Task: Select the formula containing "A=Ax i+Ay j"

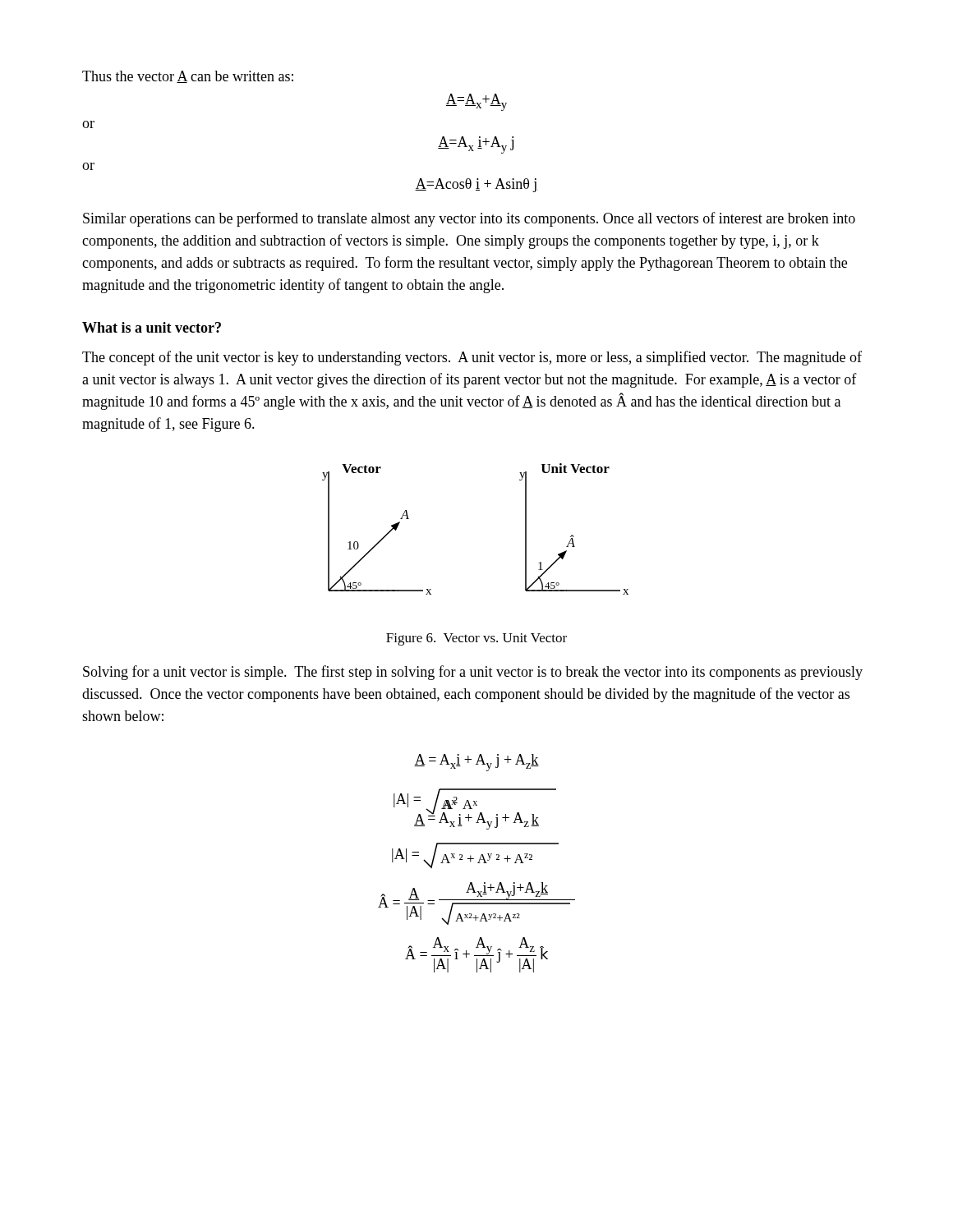Action: pyautogui.click(x=476, y=143)
